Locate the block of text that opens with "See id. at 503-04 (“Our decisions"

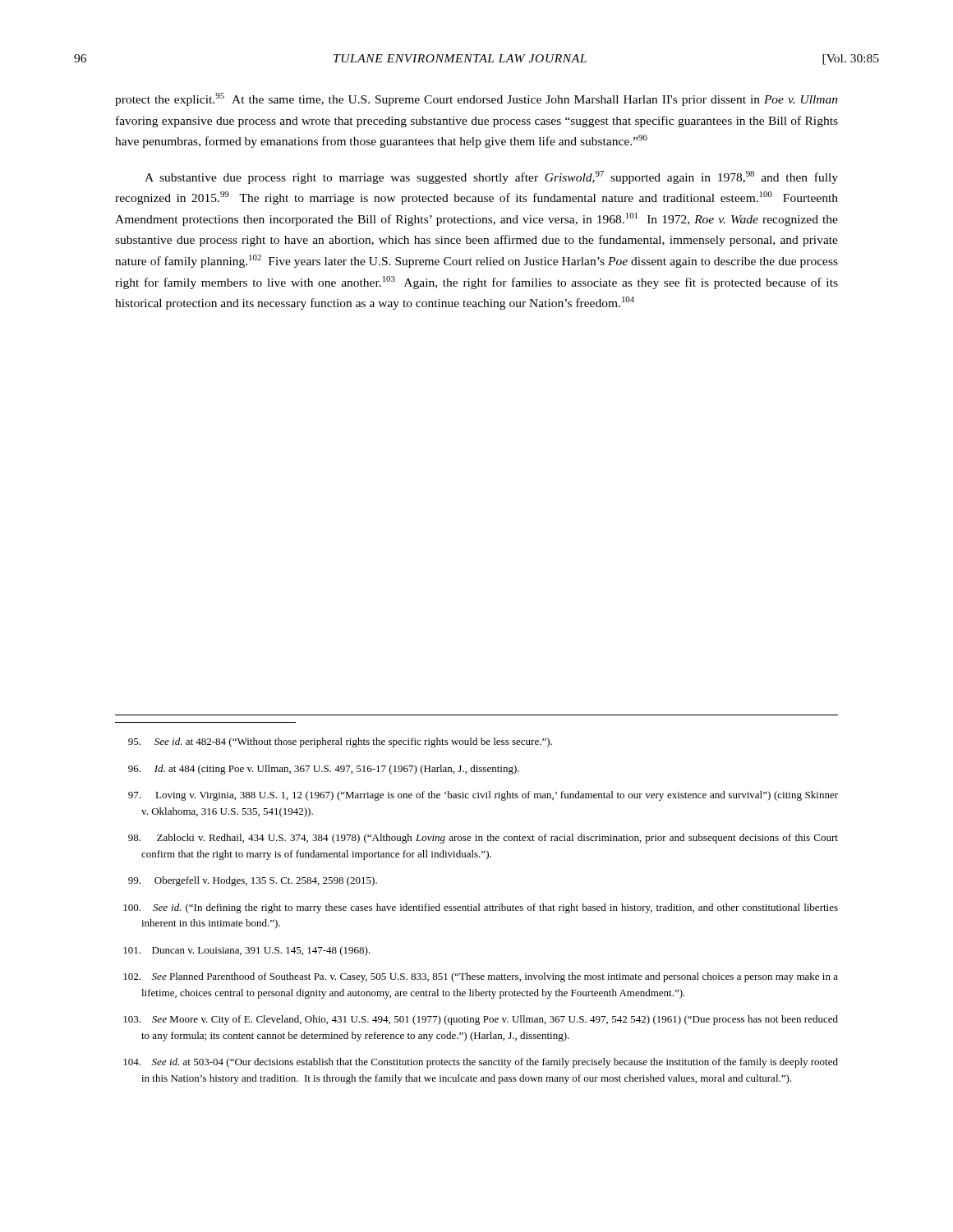click(476, 1070)
